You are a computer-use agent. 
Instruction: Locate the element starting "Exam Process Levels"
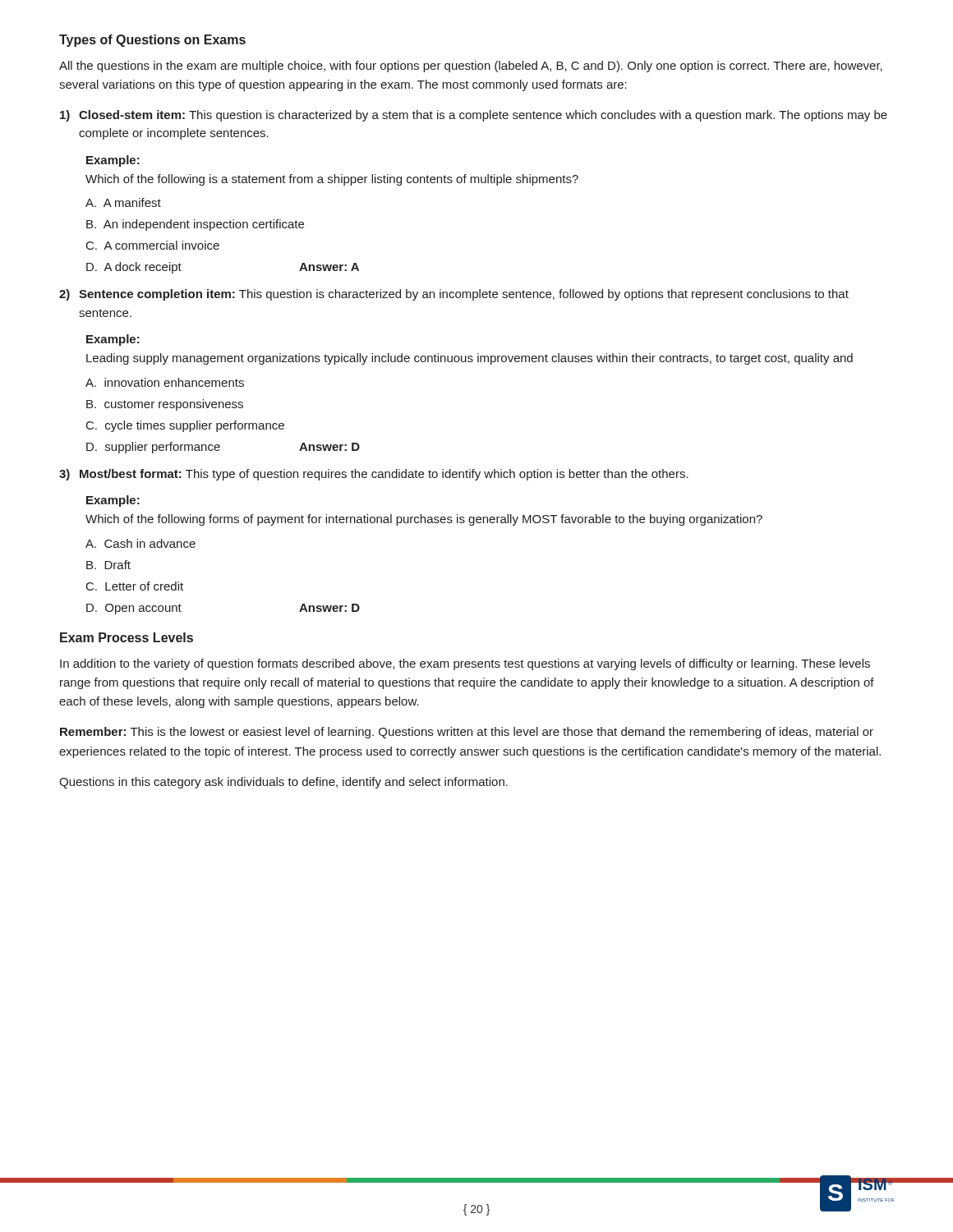click(x=126, y=637)
